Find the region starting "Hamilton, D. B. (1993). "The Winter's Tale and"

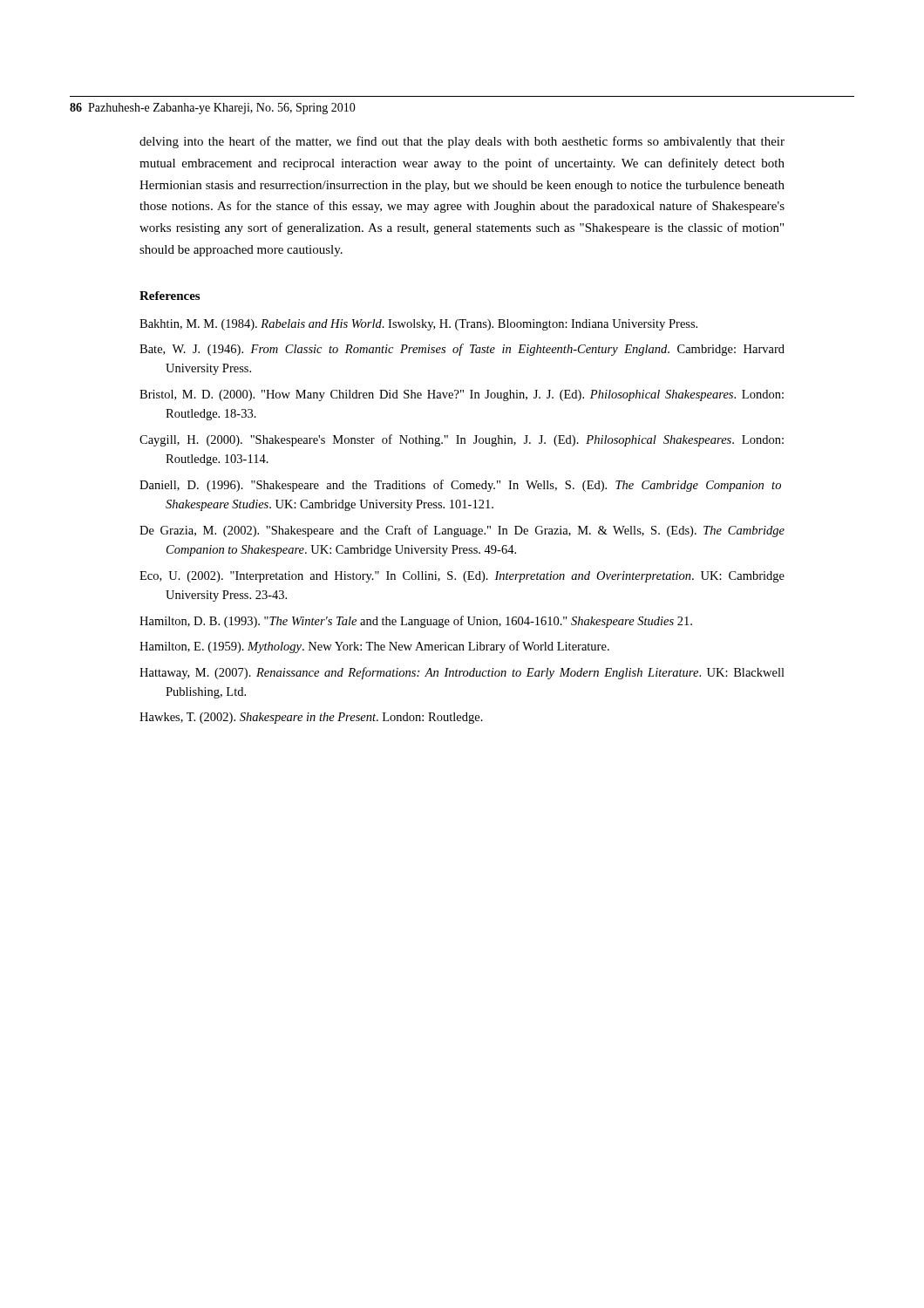(x=416, y=621)
